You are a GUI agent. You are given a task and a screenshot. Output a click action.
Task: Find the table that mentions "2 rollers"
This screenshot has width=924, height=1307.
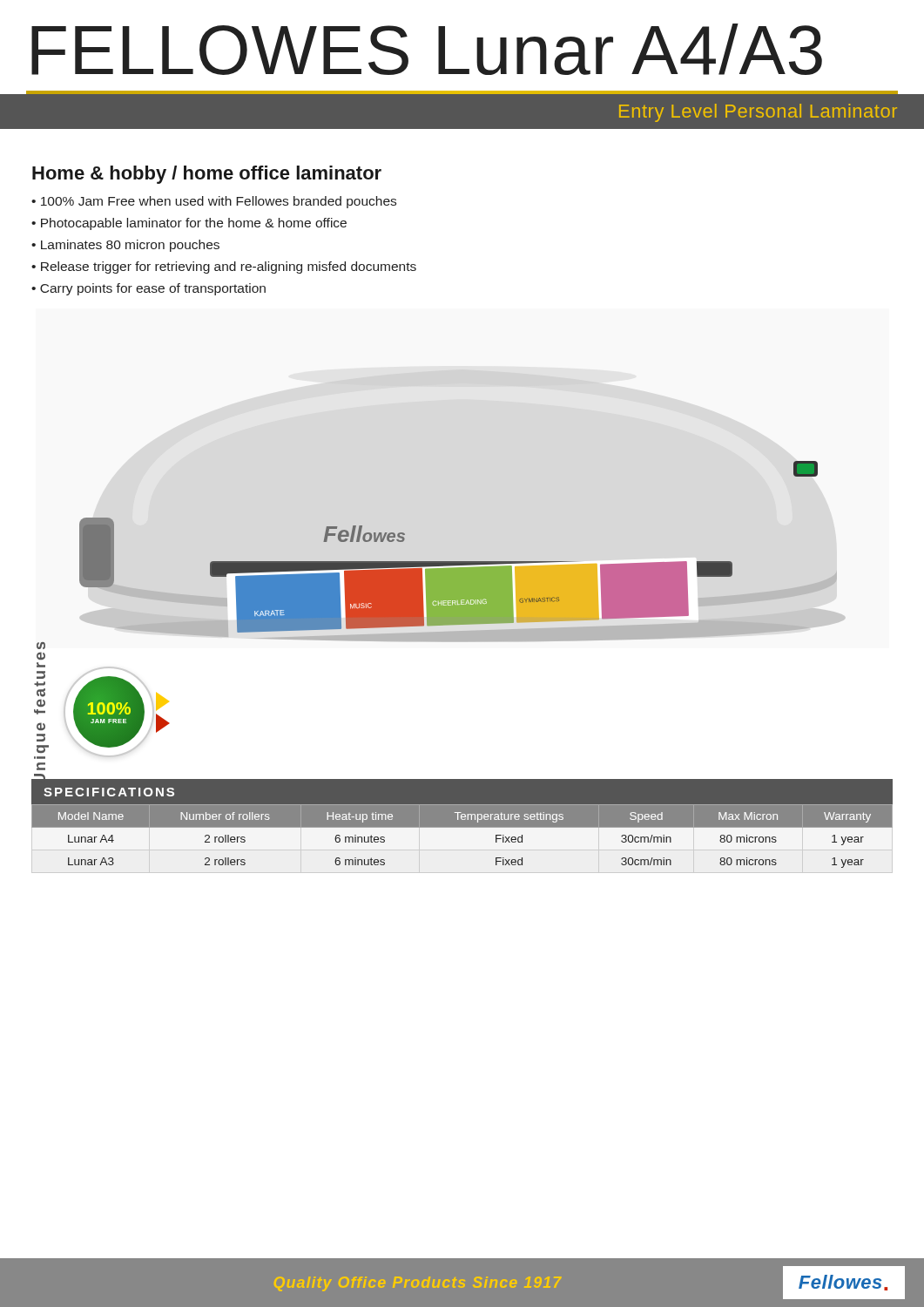click(x=462, y=839)
